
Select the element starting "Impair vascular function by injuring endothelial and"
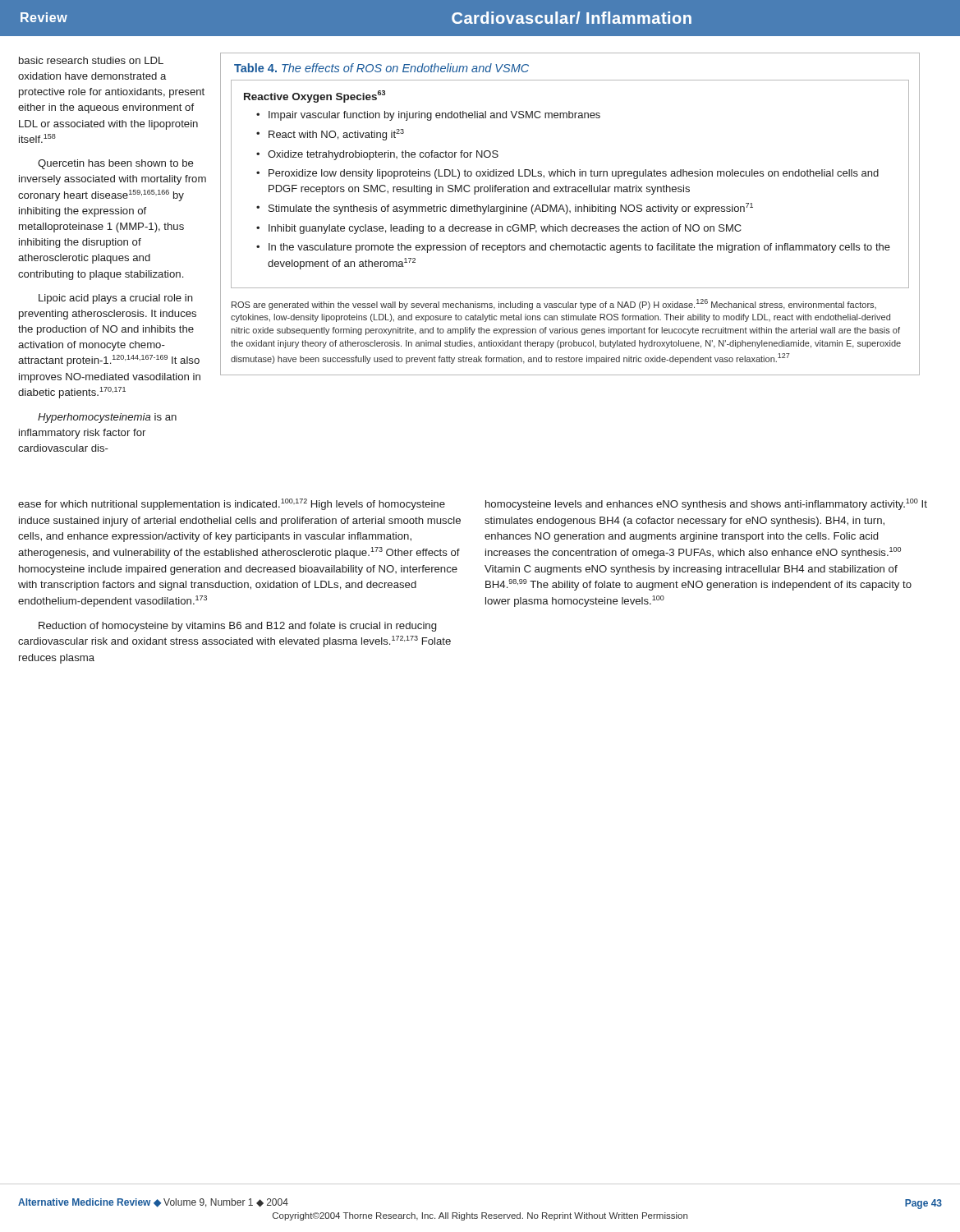(x=434, y=114)
